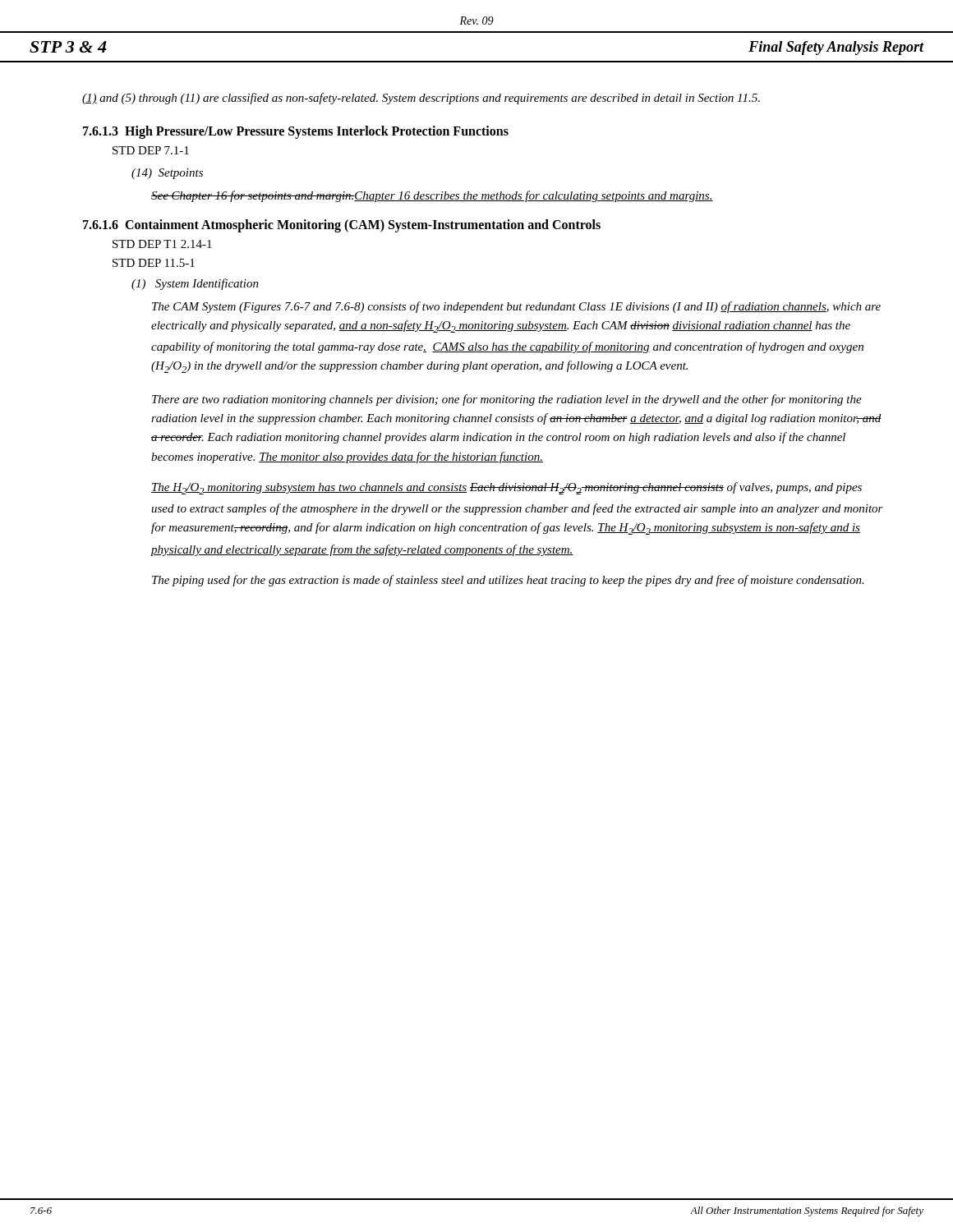This screenshot has height=1232, width=953.
Task: Point to the section header beginning "7.6.1.3 High Pressure/Low Pressure Systems"
Action: click(x=295, y=131)
